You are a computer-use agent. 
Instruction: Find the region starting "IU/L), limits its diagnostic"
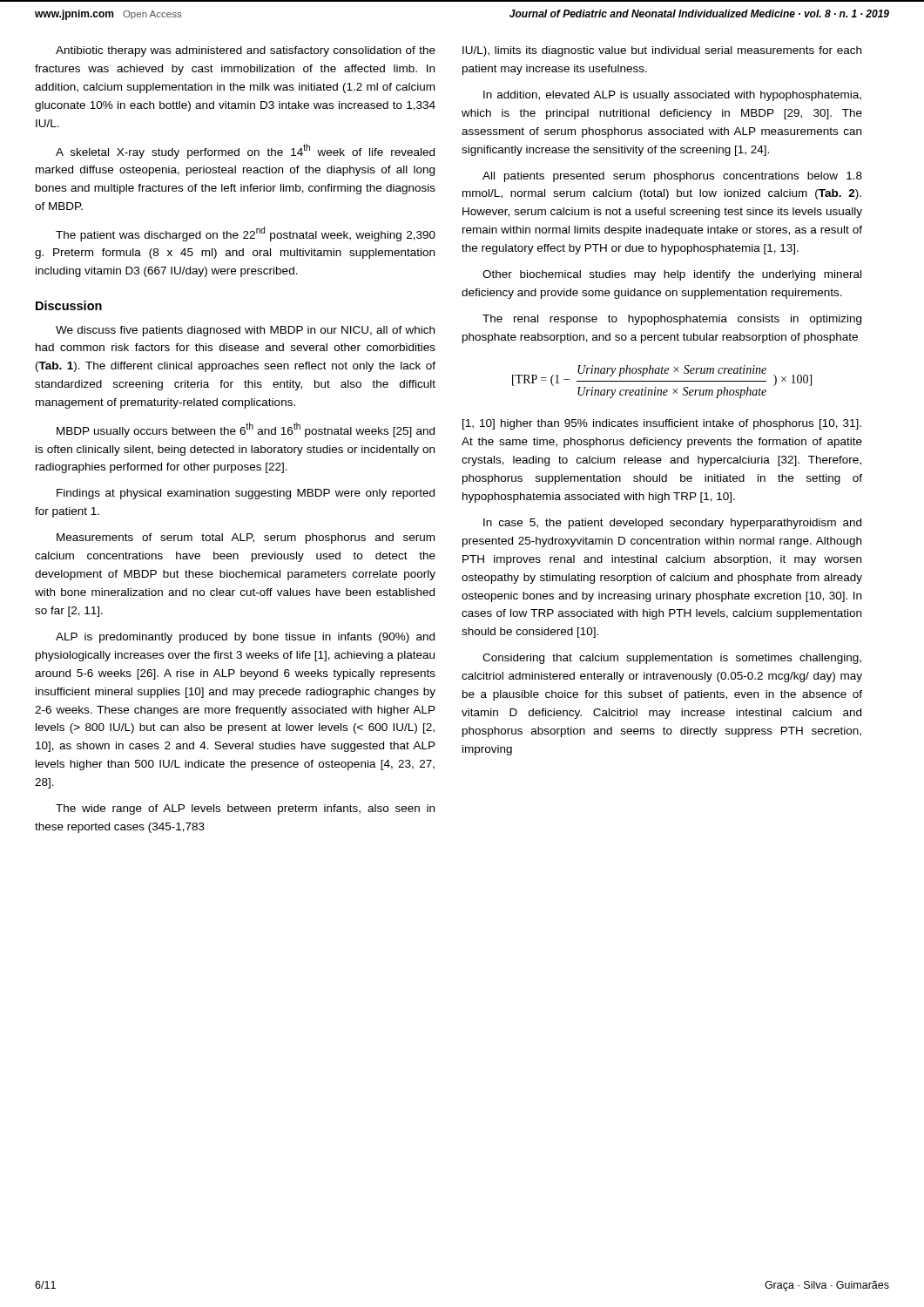pyautogui.click(x=662, y=60)
